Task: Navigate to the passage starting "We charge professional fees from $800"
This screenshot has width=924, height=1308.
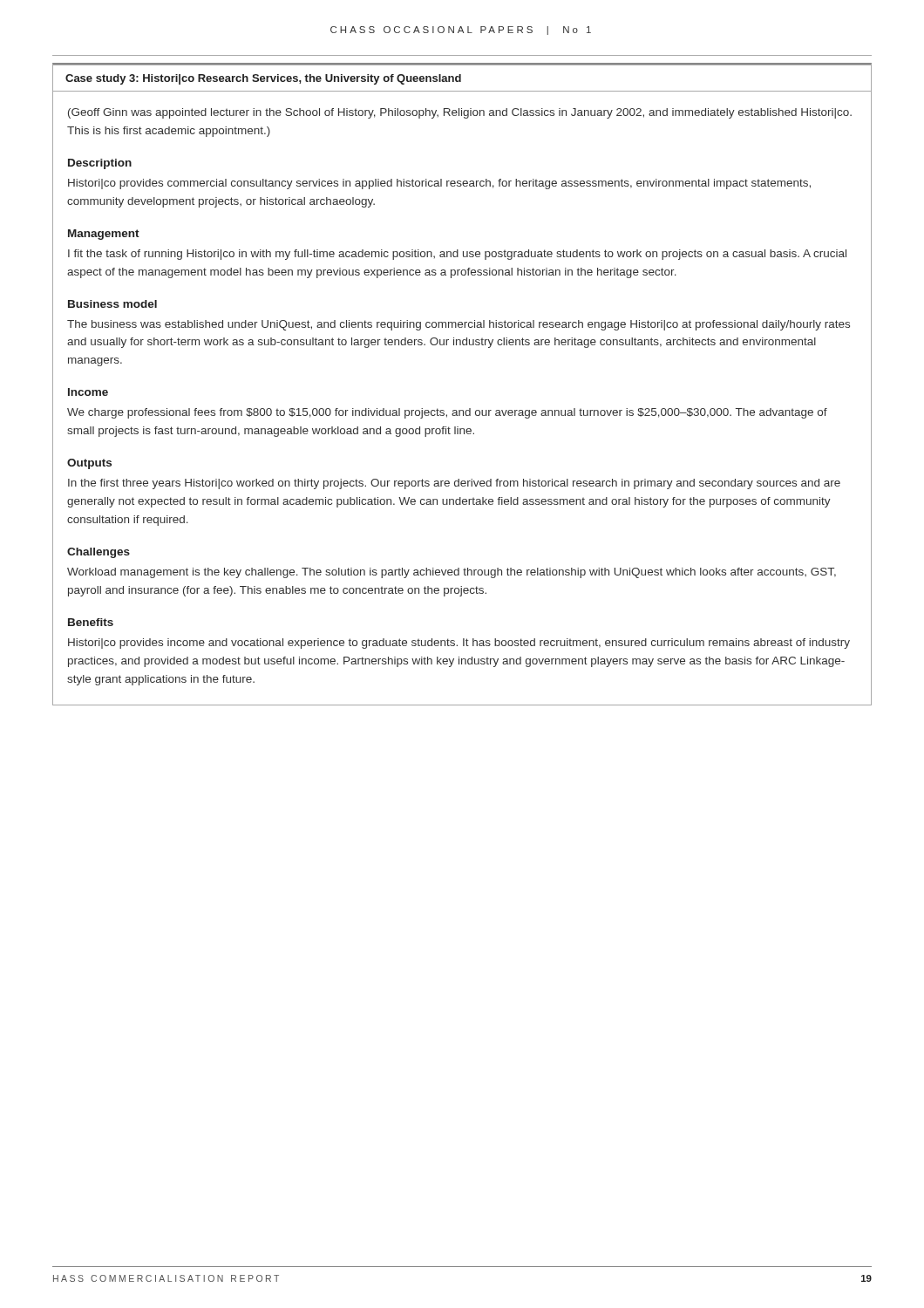Action: (447, 421)
